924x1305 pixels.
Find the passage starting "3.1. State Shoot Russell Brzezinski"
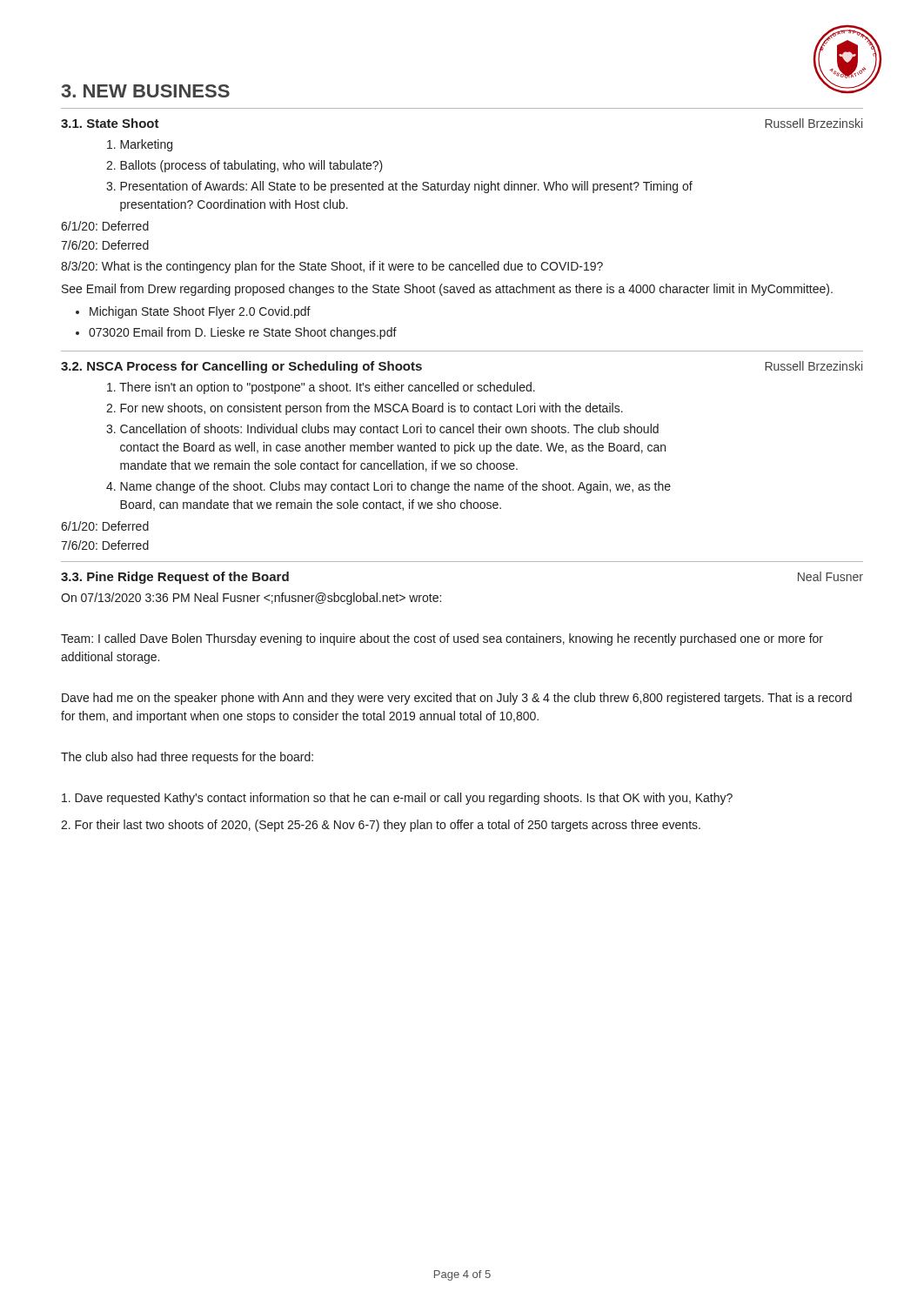click(102, 122)
